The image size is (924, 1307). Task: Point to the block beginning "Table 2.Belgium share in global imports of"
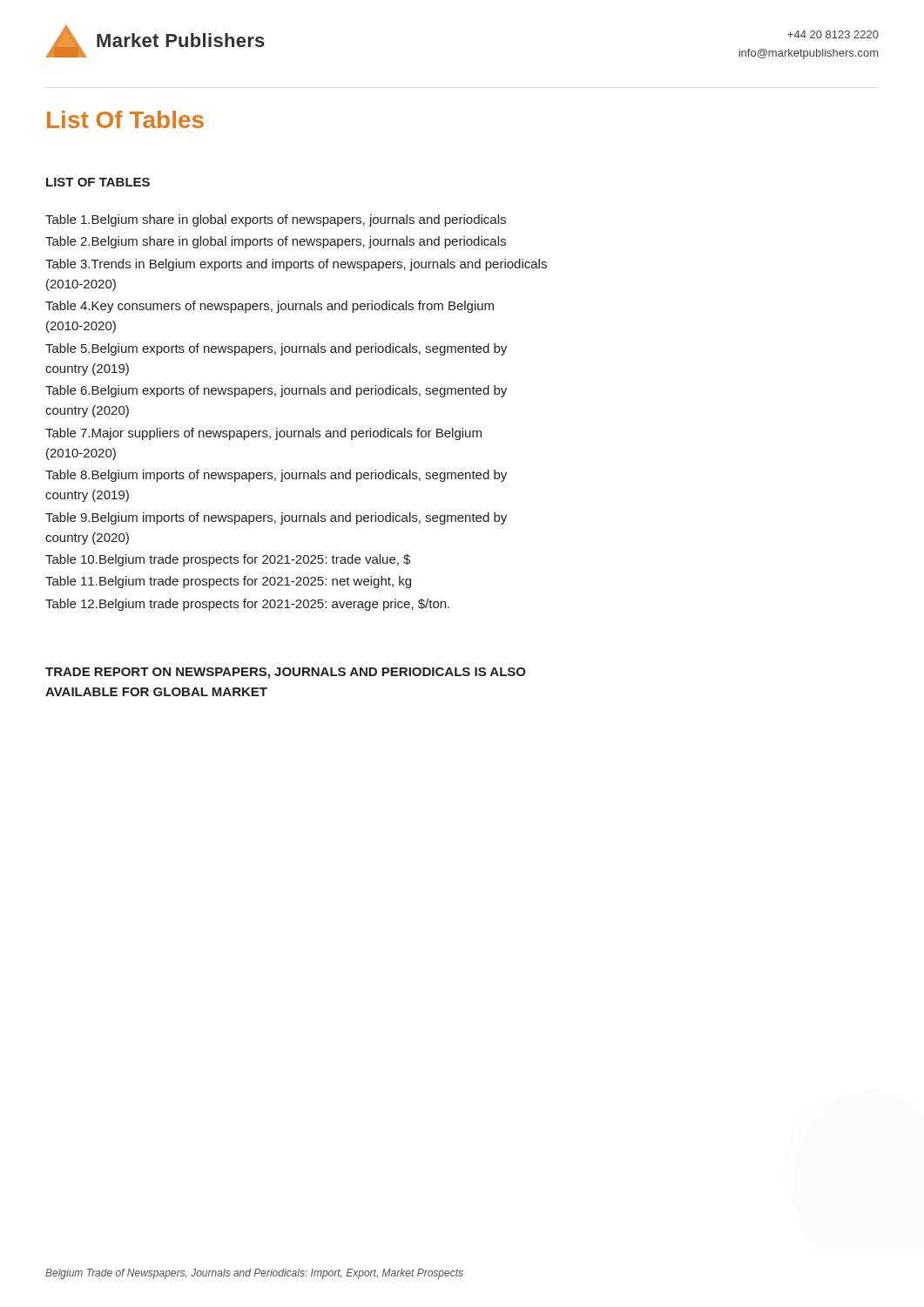276,241
